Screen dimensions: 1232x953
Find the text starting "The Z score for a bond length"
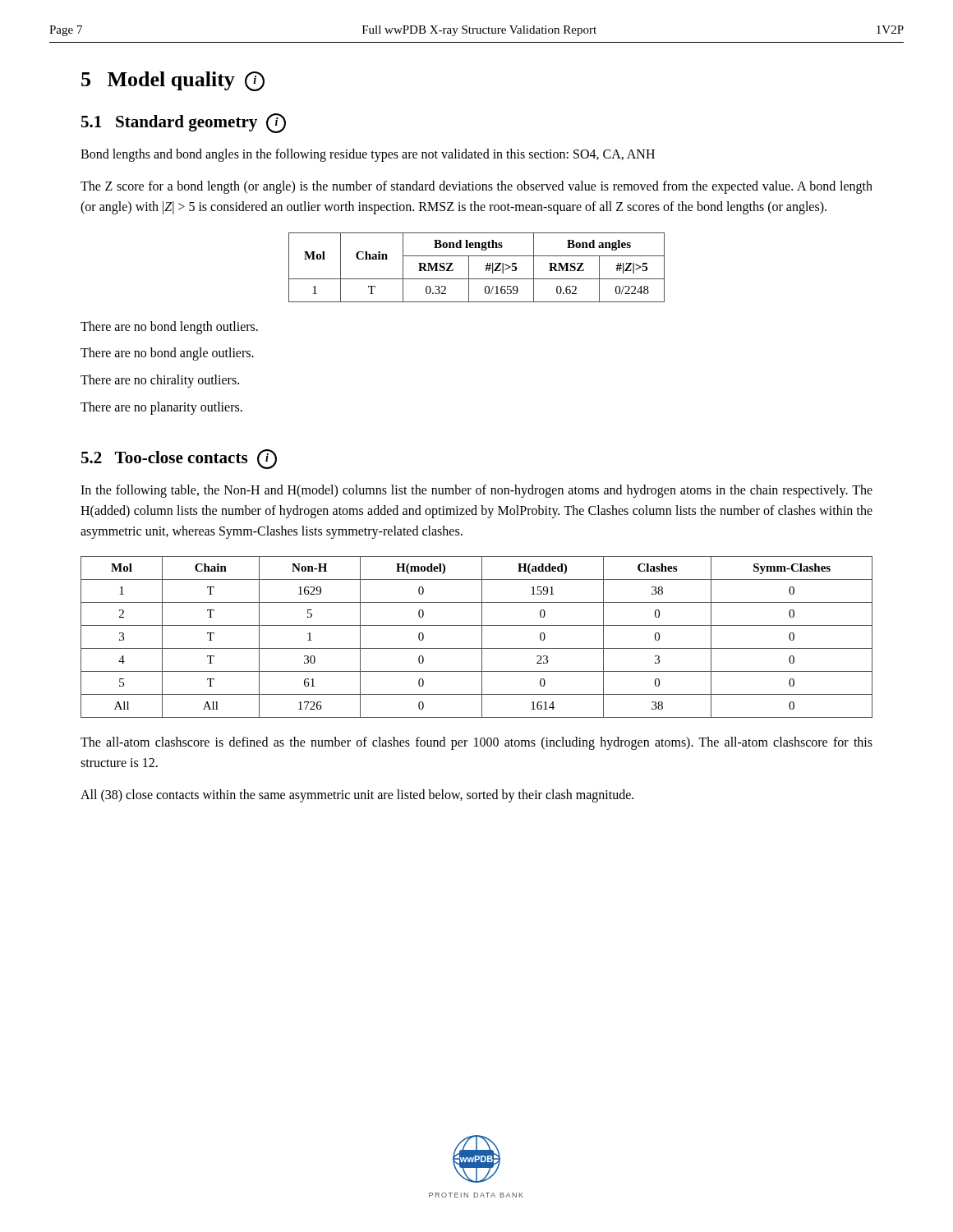point(476,196)
